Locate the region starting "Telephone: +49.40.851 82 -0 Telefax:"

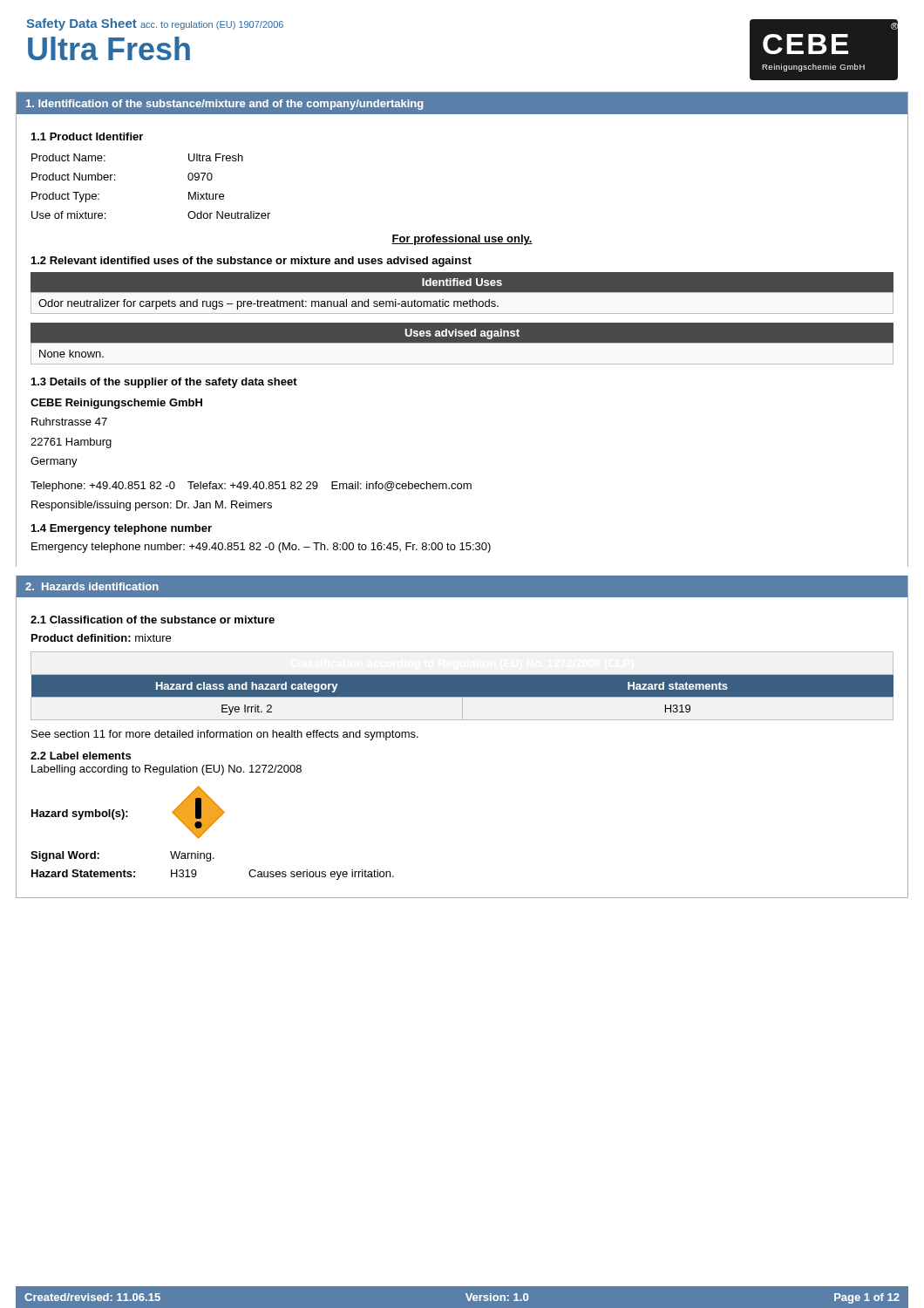point(251,495)
